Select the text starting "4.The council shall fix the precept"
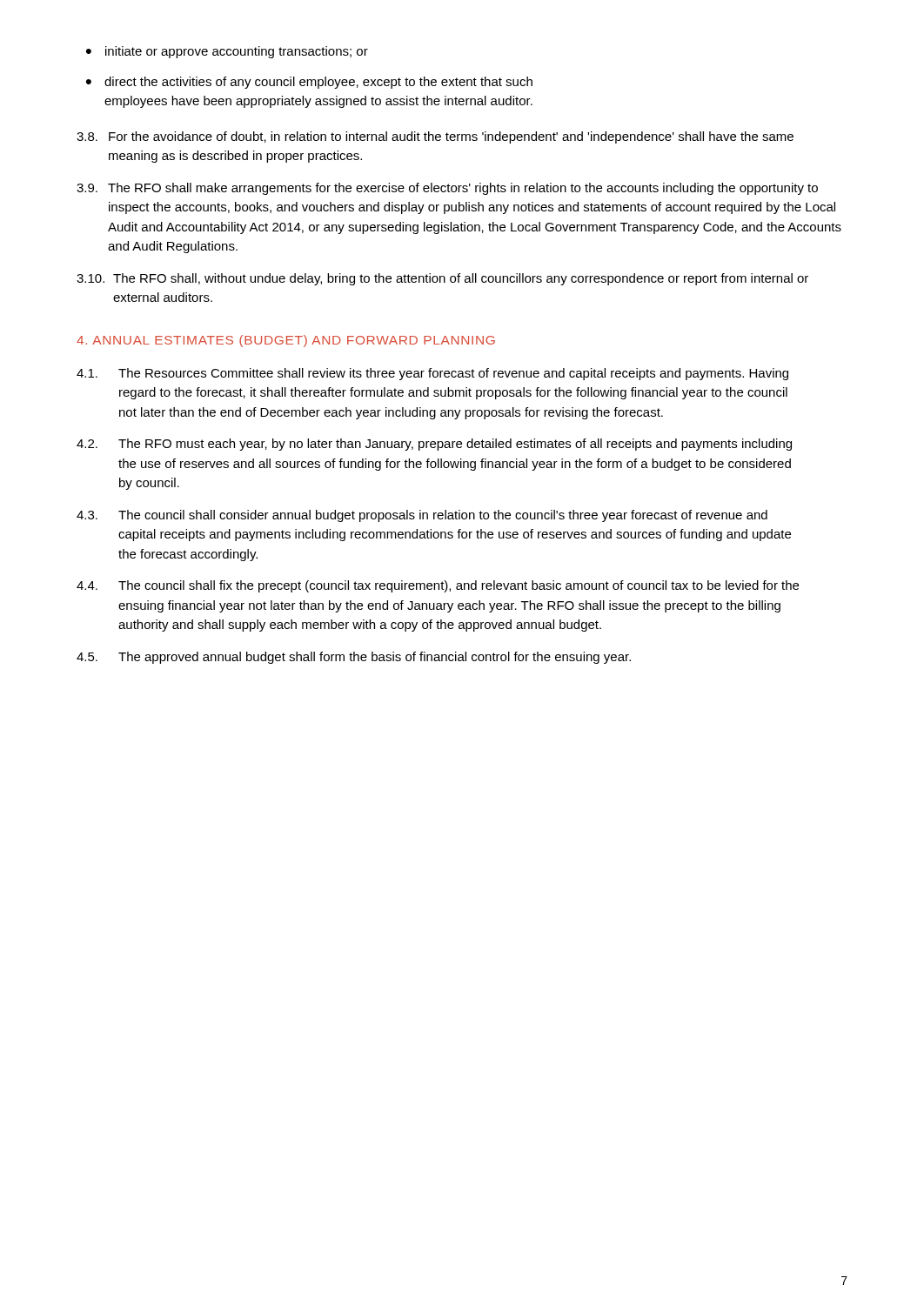The image size is (924, 1305). point(441,606)
